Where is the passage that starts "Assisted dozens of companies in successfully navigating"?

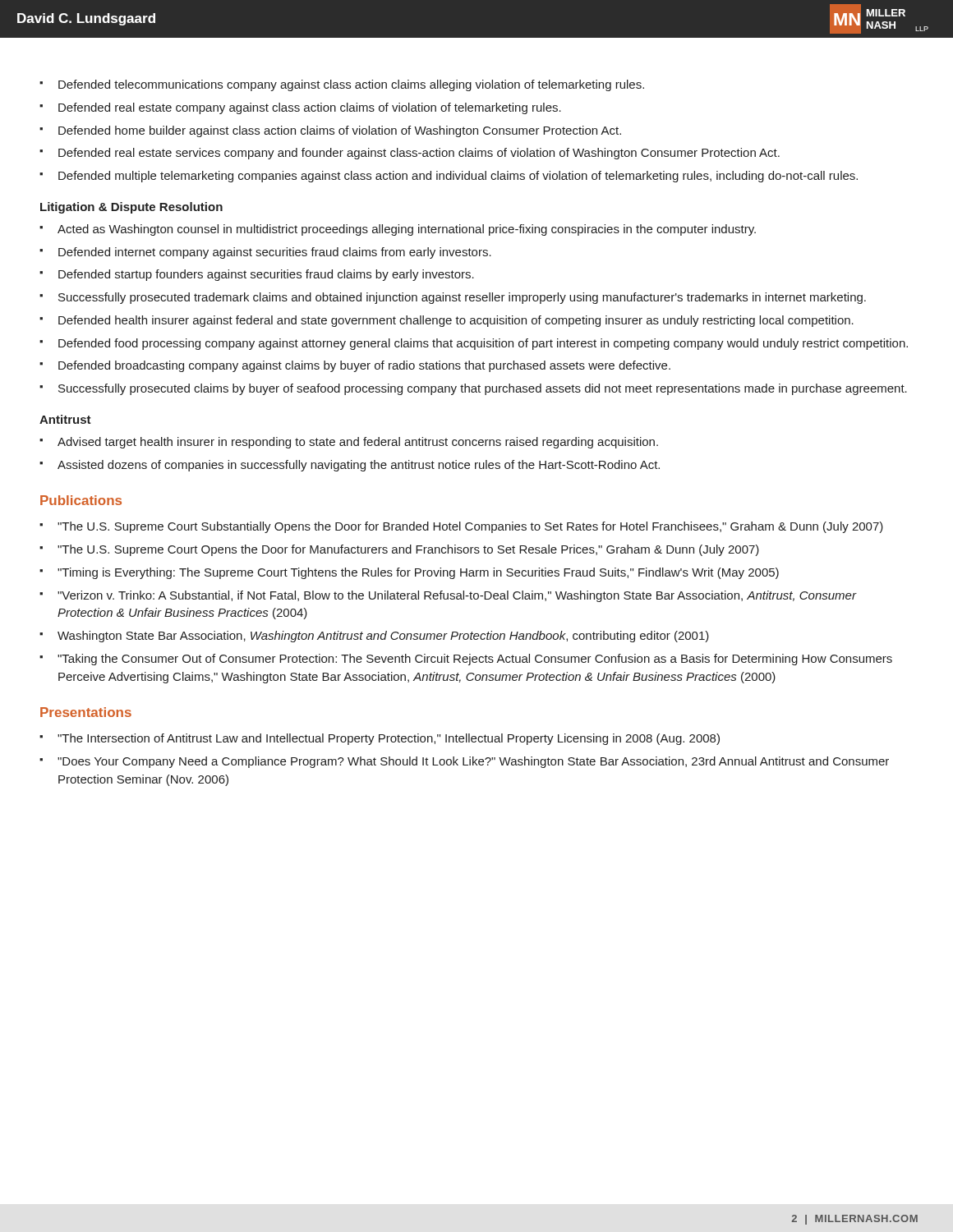359,464
